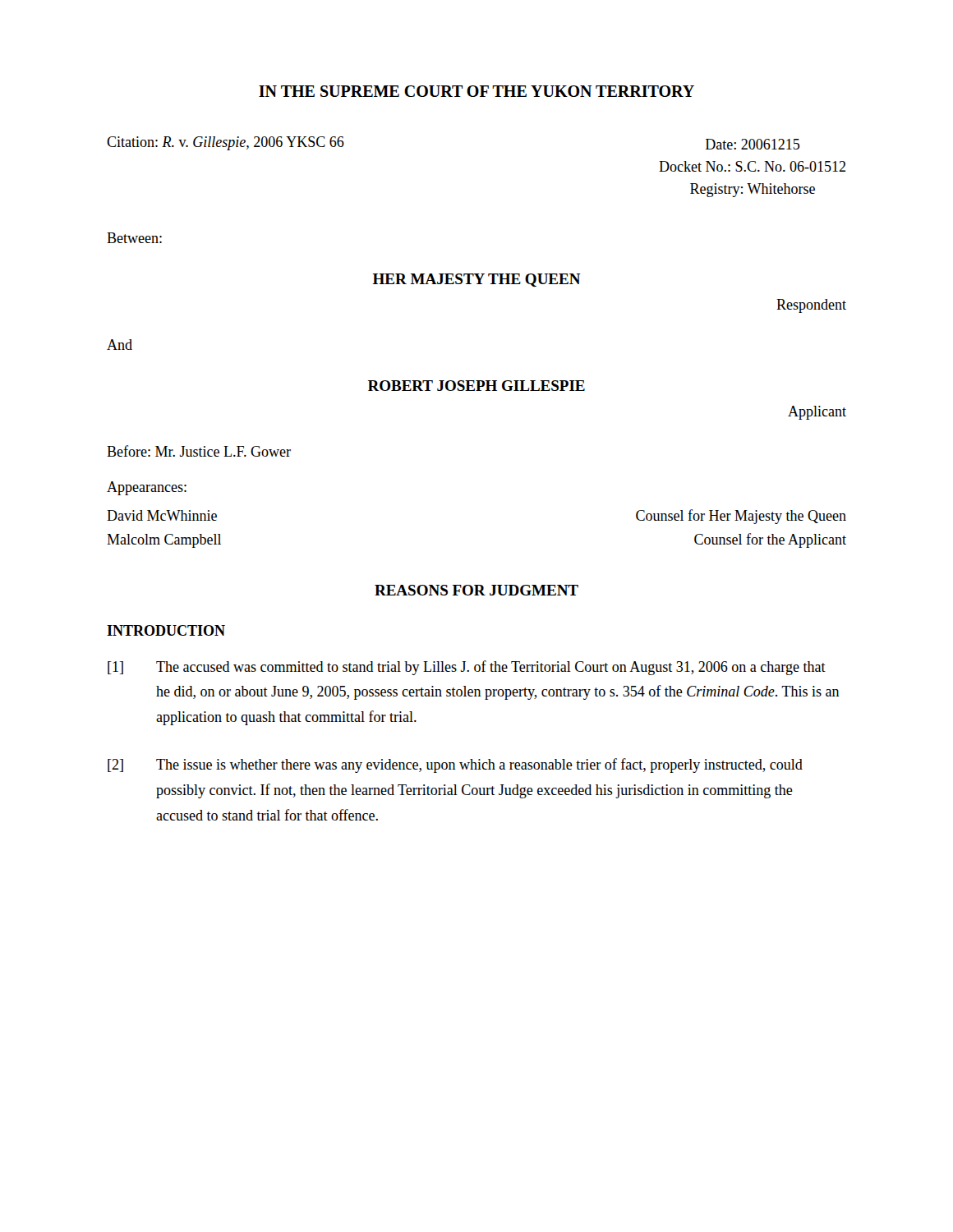
Task: Find the passage starting "IN THE SUPREME COURT OF"
Action: [x=476, y=91]
